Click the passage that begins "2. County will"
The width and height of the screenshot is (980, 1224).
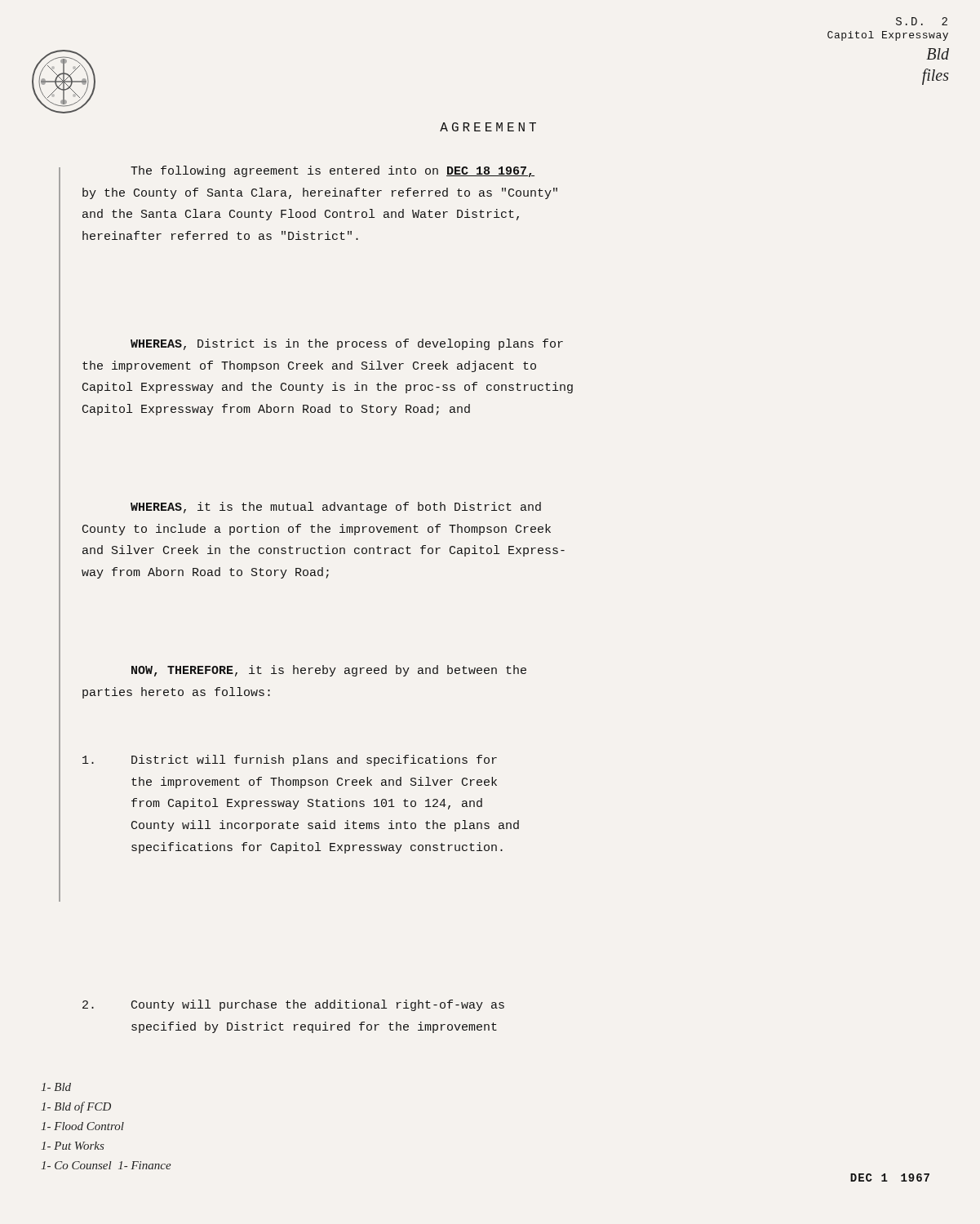[x=498, y=1017]
